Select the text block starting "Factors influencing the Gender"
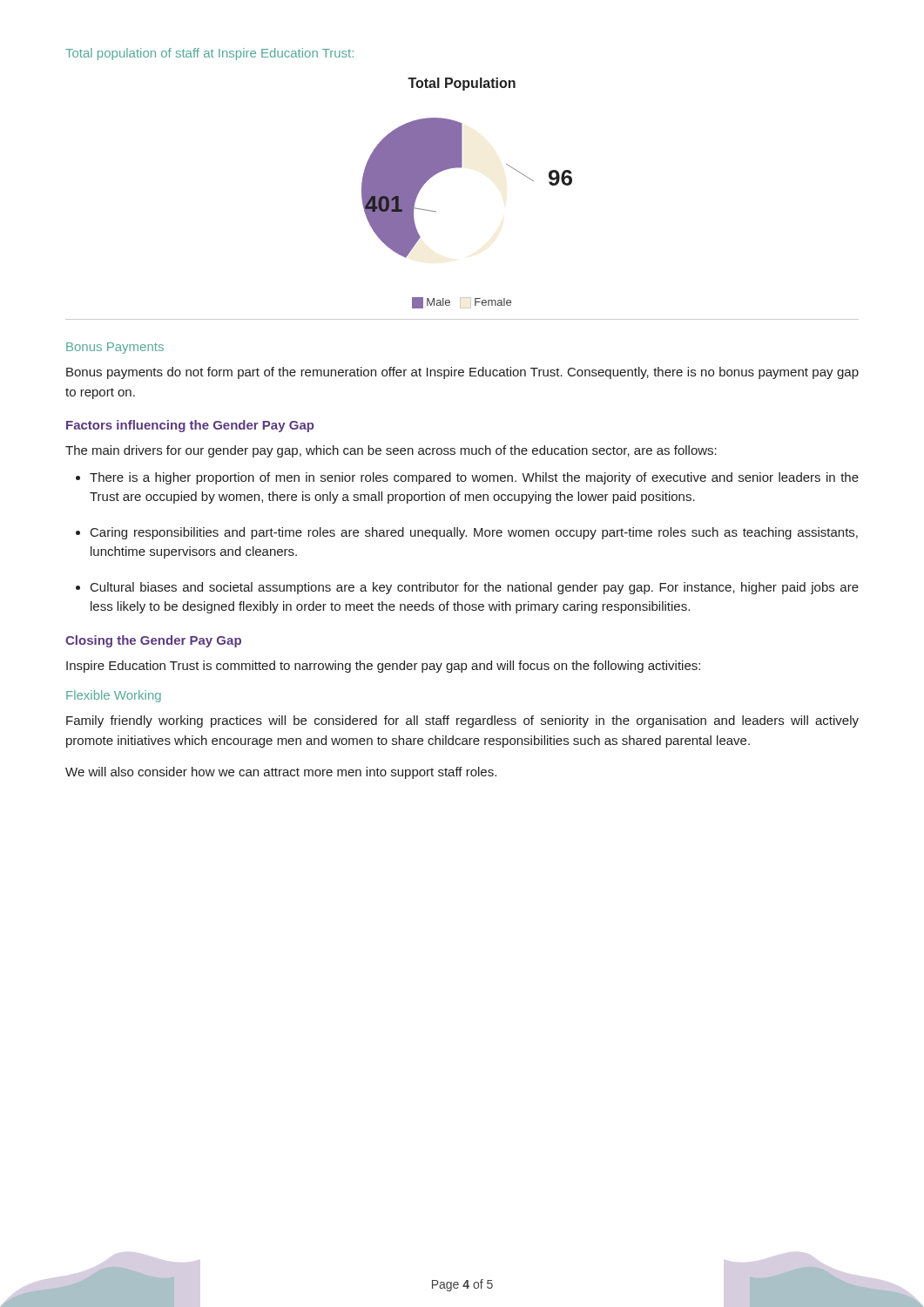This screenshot has width=924, height=1307. click(190, 425)
